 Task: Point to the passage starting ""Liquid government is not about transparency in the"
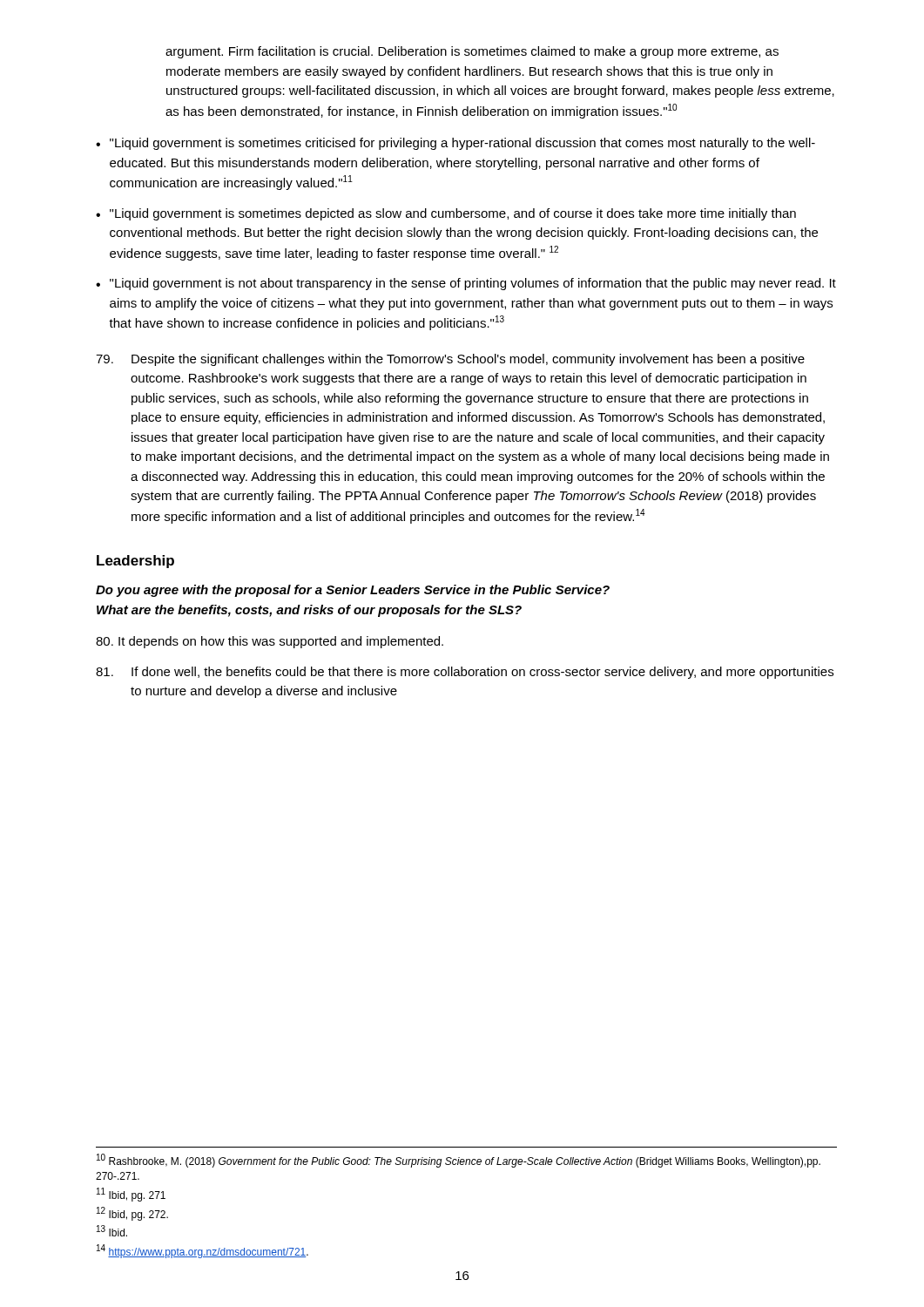pos(473,303)
